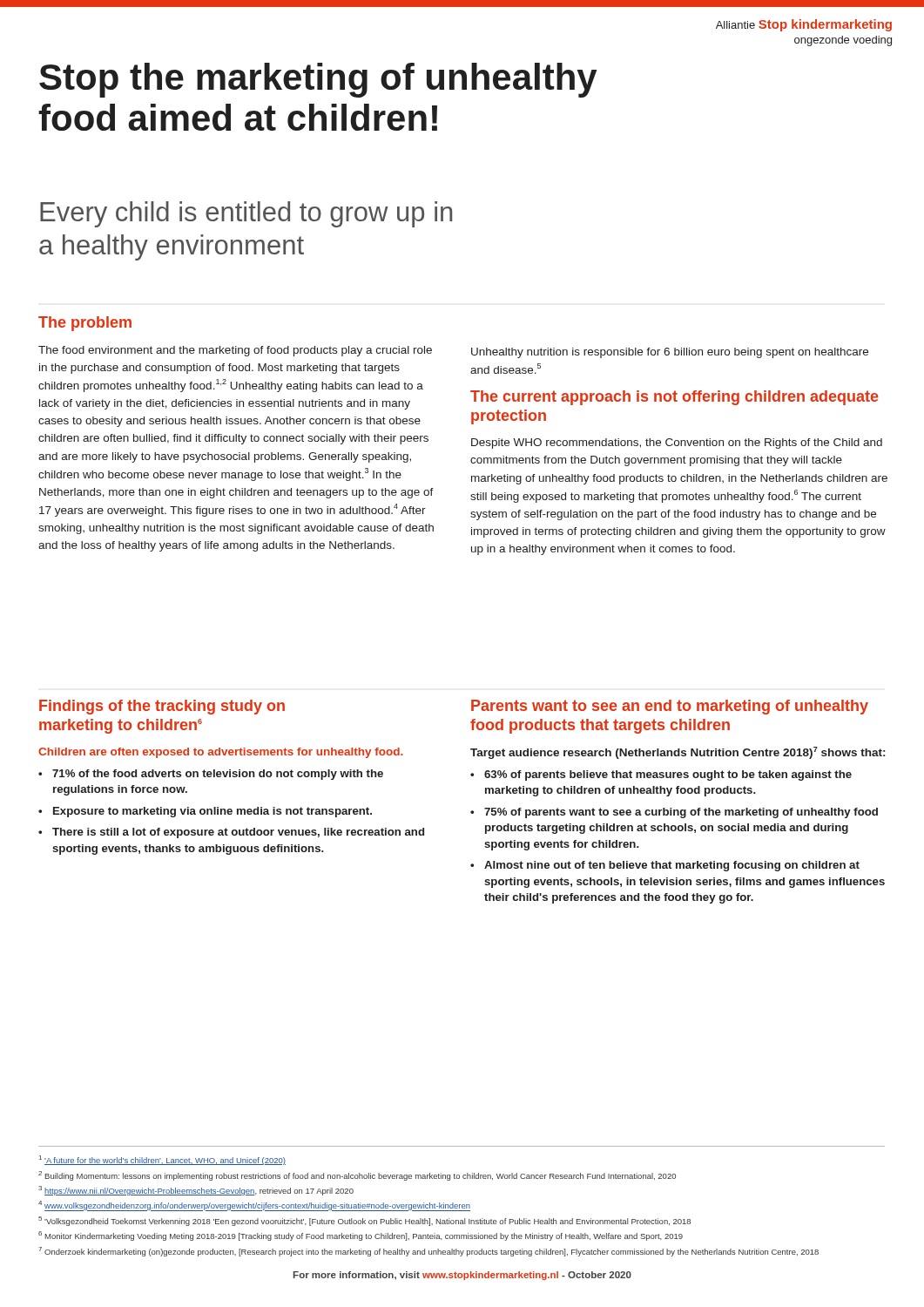924x1307 pixels.
Task: Select the text block containing "Every child is entitled to grow up ina"
Action: click(x=246, y=229)
